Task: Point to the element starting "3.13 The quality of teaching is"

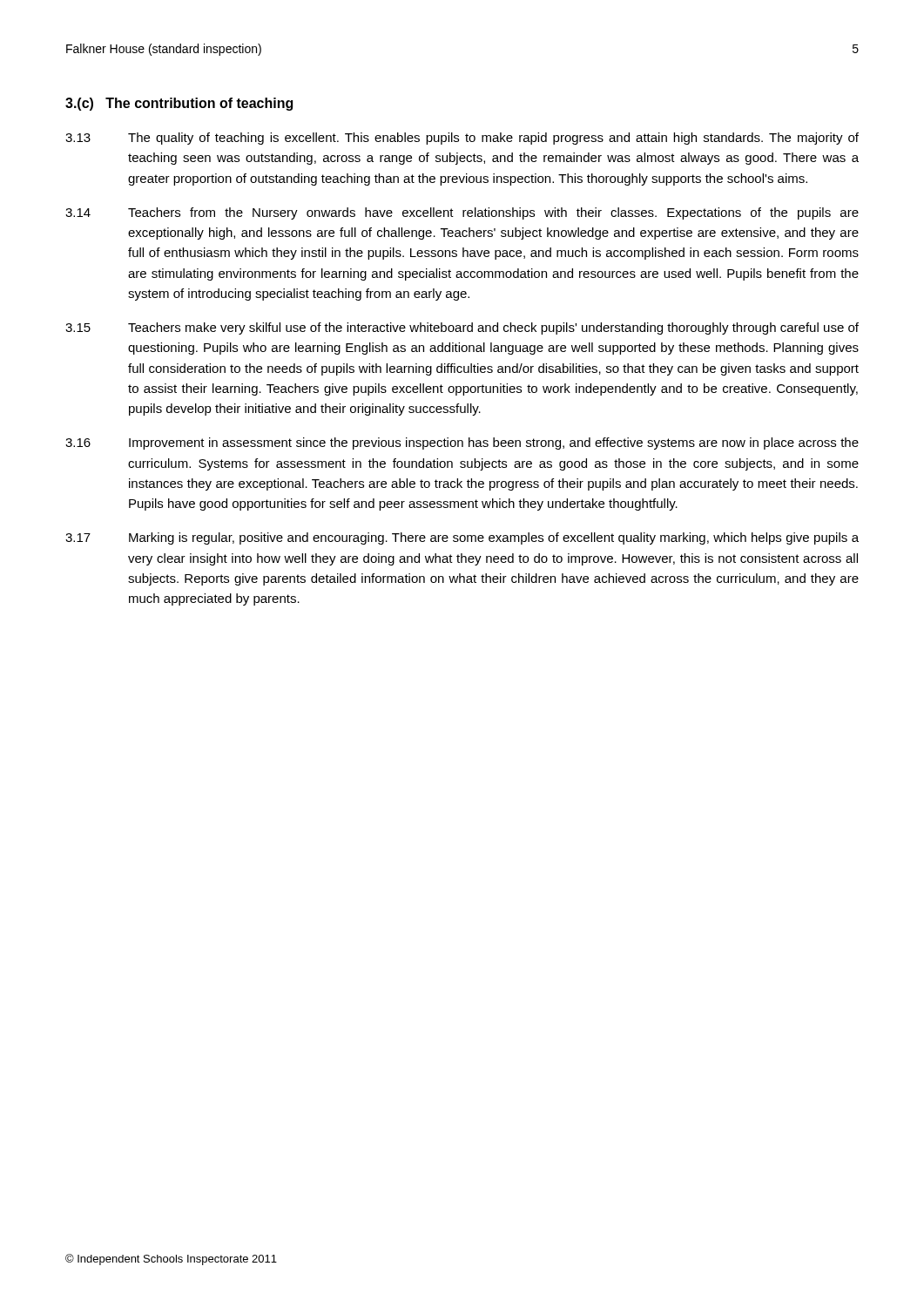Action: point(462,158)
